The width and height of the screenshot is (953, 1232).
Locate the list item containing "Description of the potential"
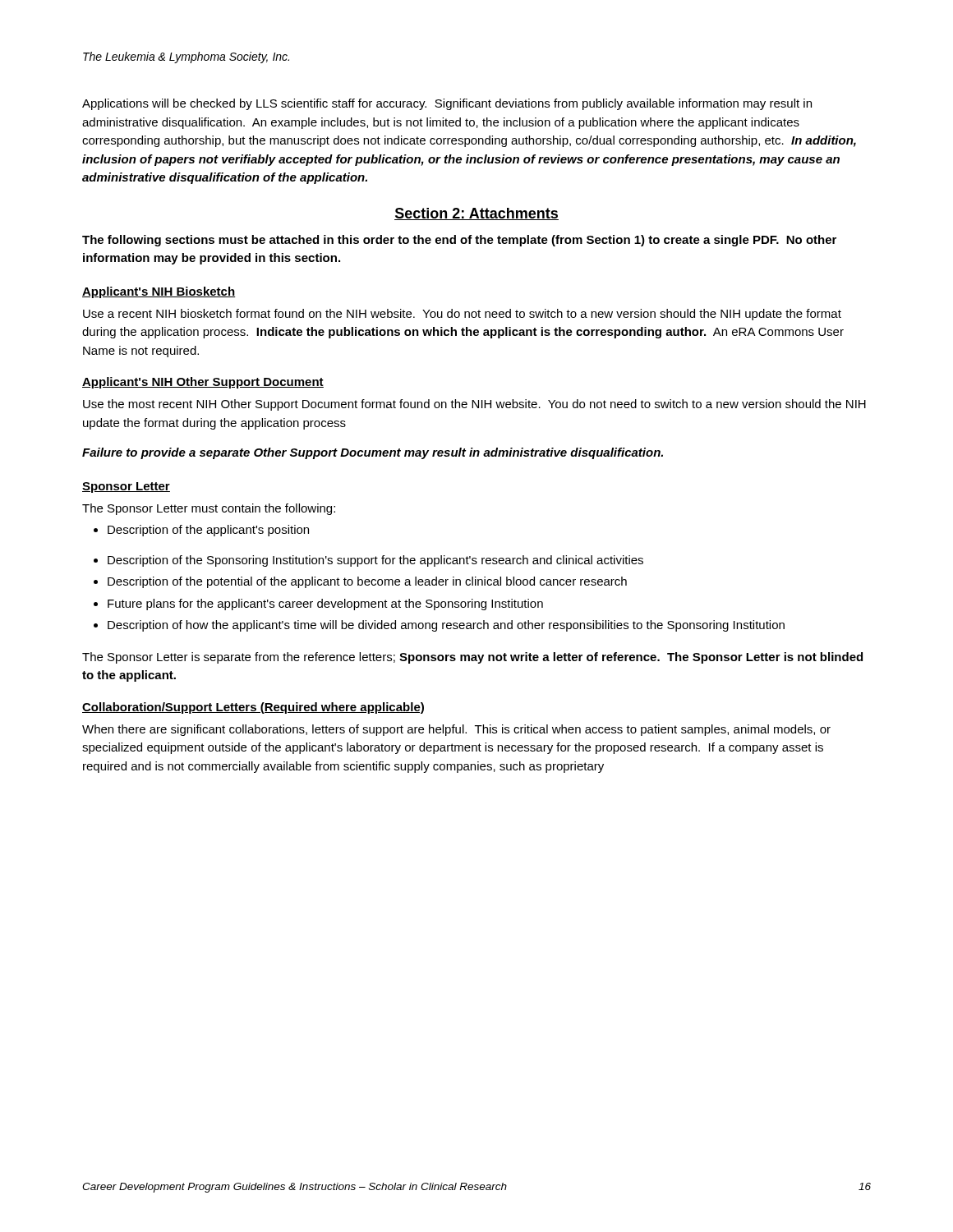pyautogui.click(x=476, y=582)
